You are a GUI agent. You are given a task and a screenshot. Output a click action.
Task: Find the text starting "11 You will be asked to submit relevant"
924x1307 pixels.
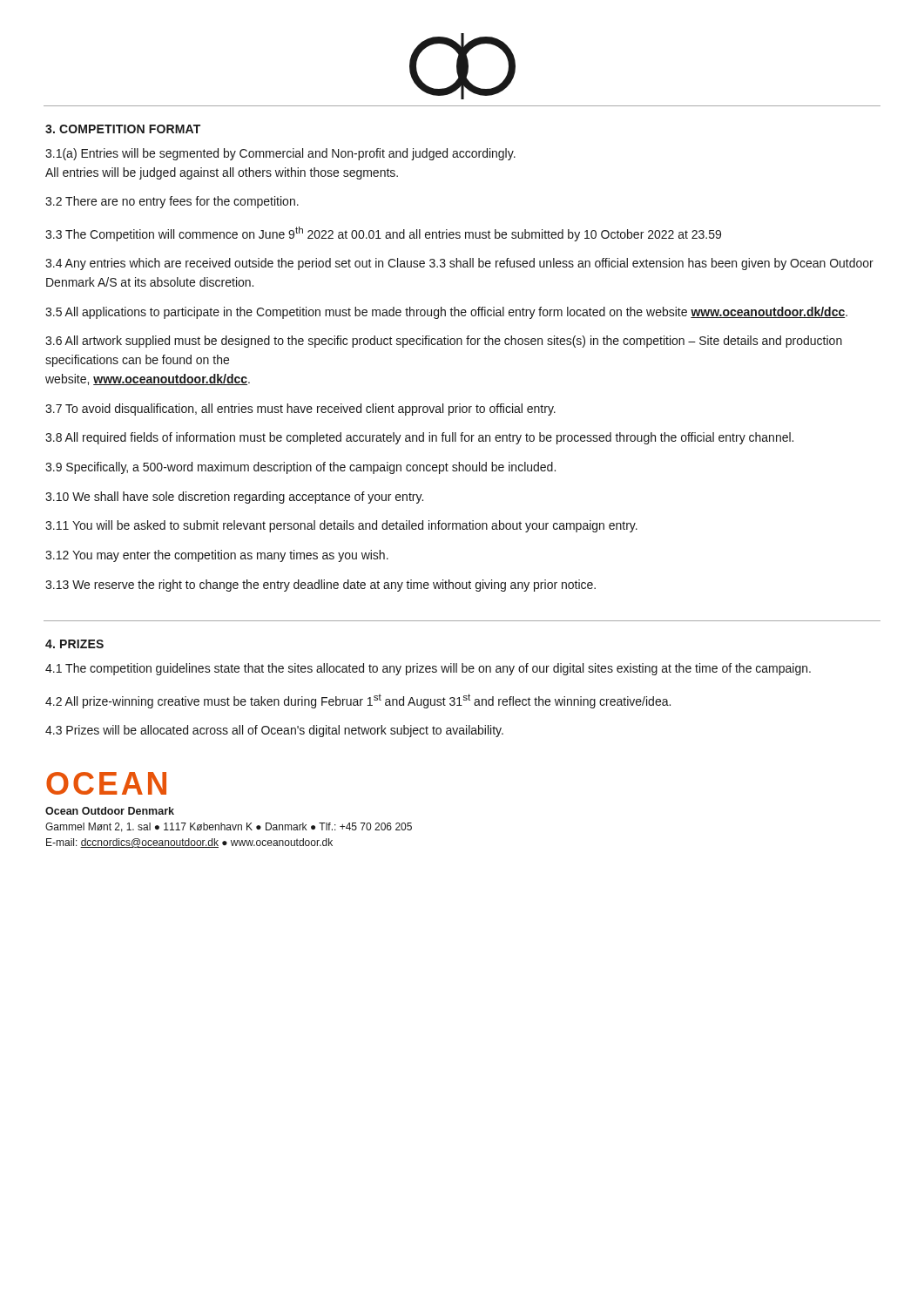click(x=342, y=526)
